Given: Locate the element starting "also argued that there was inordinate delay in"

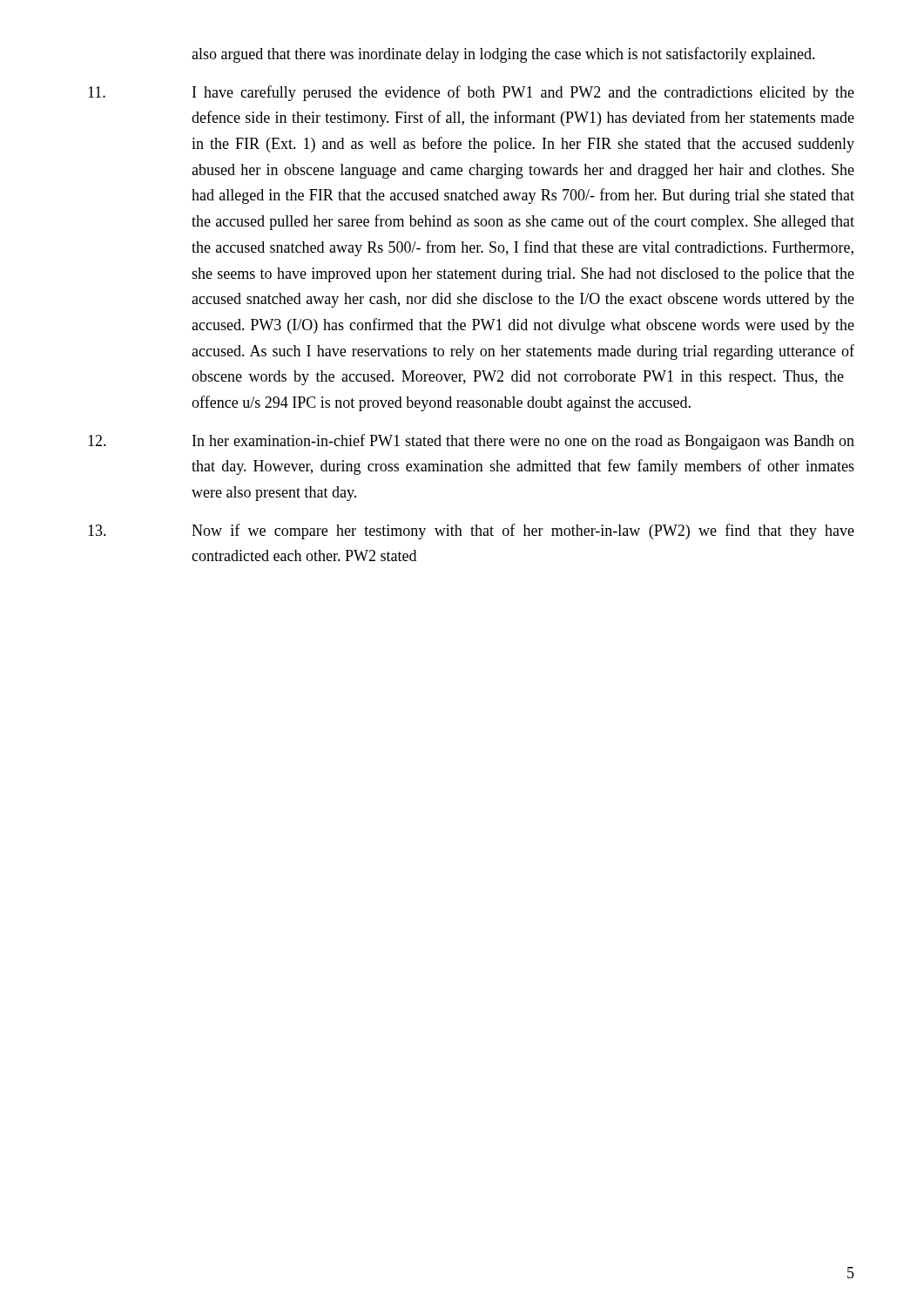Looking at the screenshot, I should coord(504,54).
